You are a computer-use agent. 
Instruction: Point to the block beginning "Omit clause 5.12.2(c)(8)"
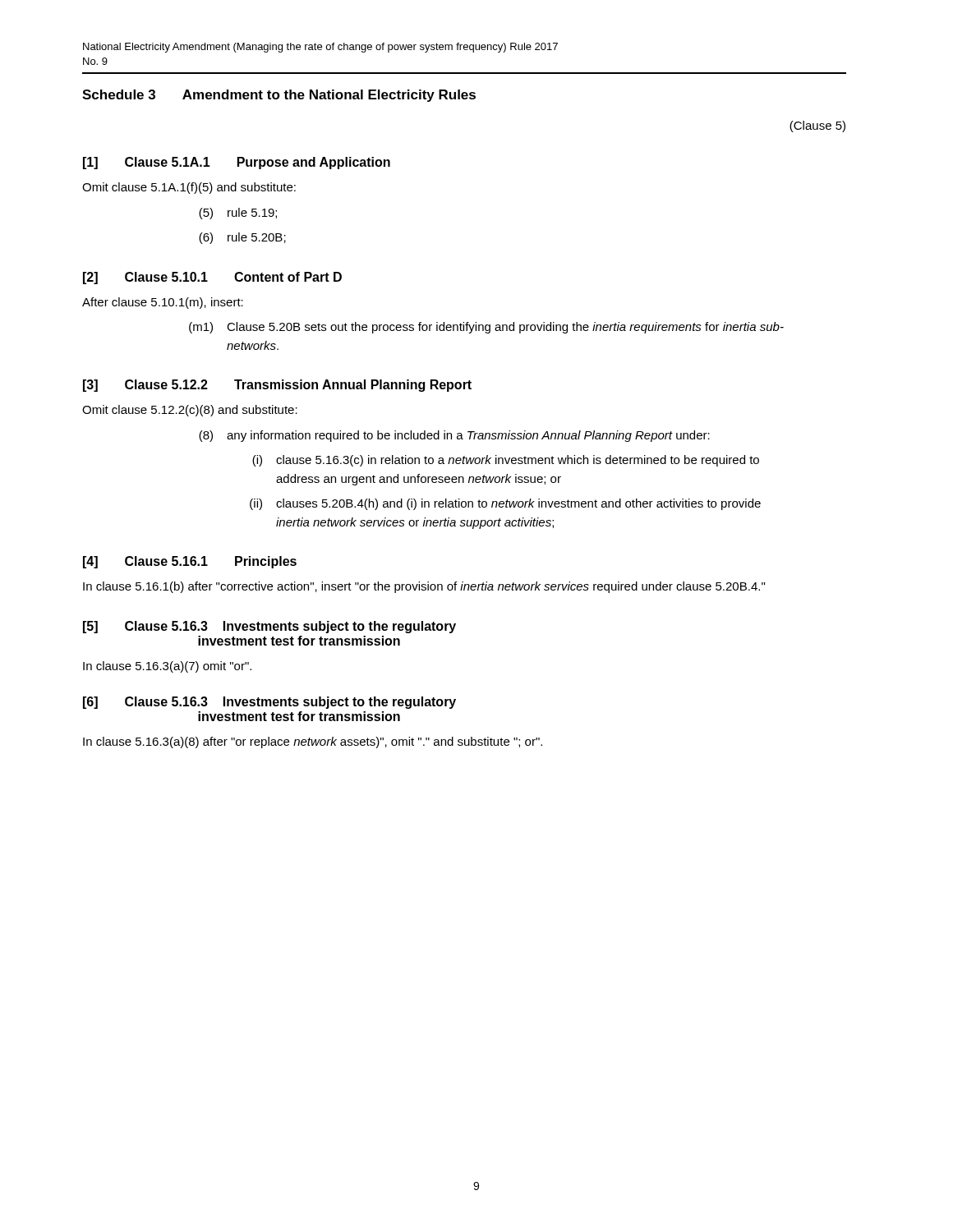(x=190, y=410)
